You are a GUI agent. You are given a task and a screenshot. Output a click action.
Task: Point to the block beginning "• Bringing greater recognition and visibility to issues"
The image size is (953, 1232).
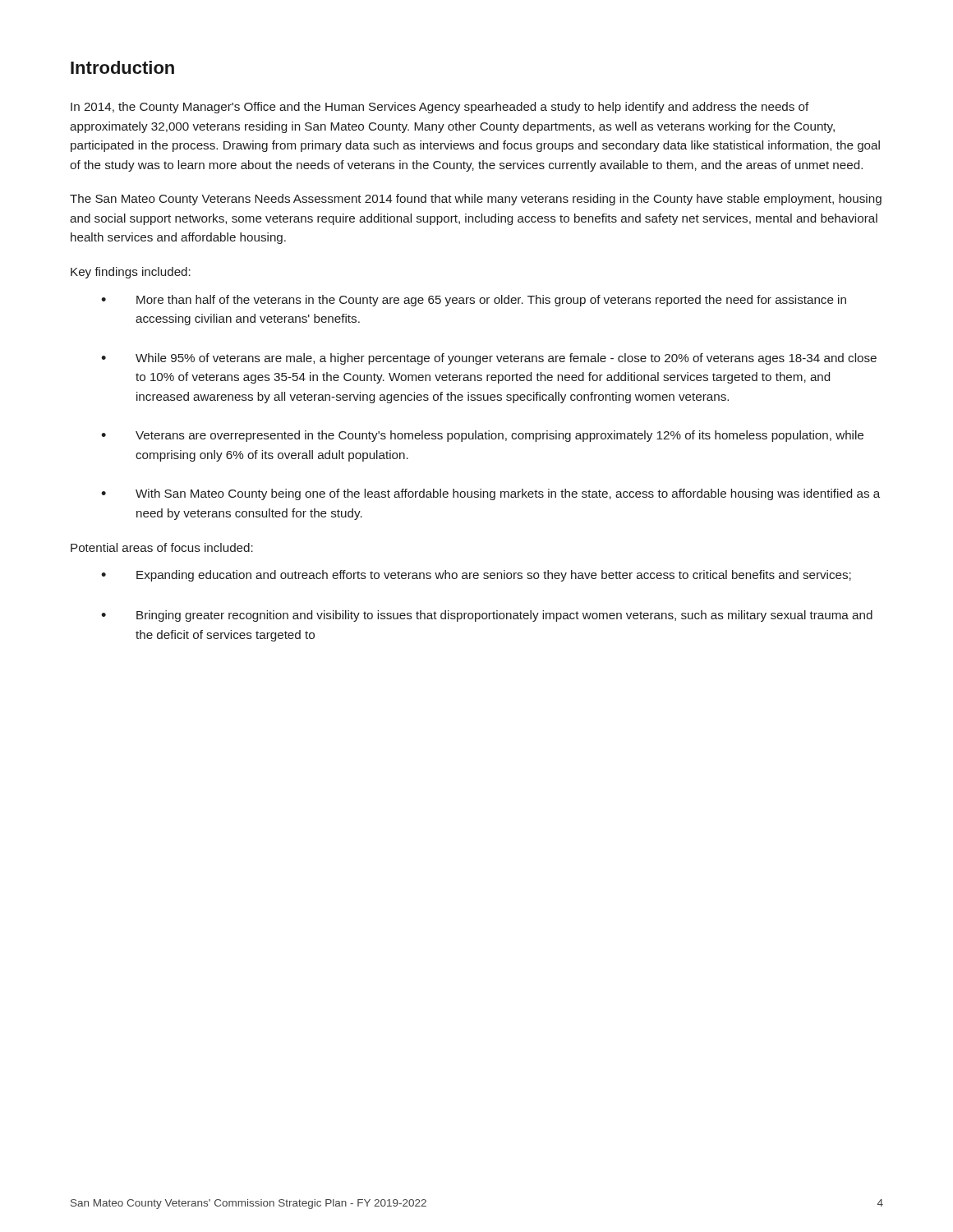click(x=492, y=625)
